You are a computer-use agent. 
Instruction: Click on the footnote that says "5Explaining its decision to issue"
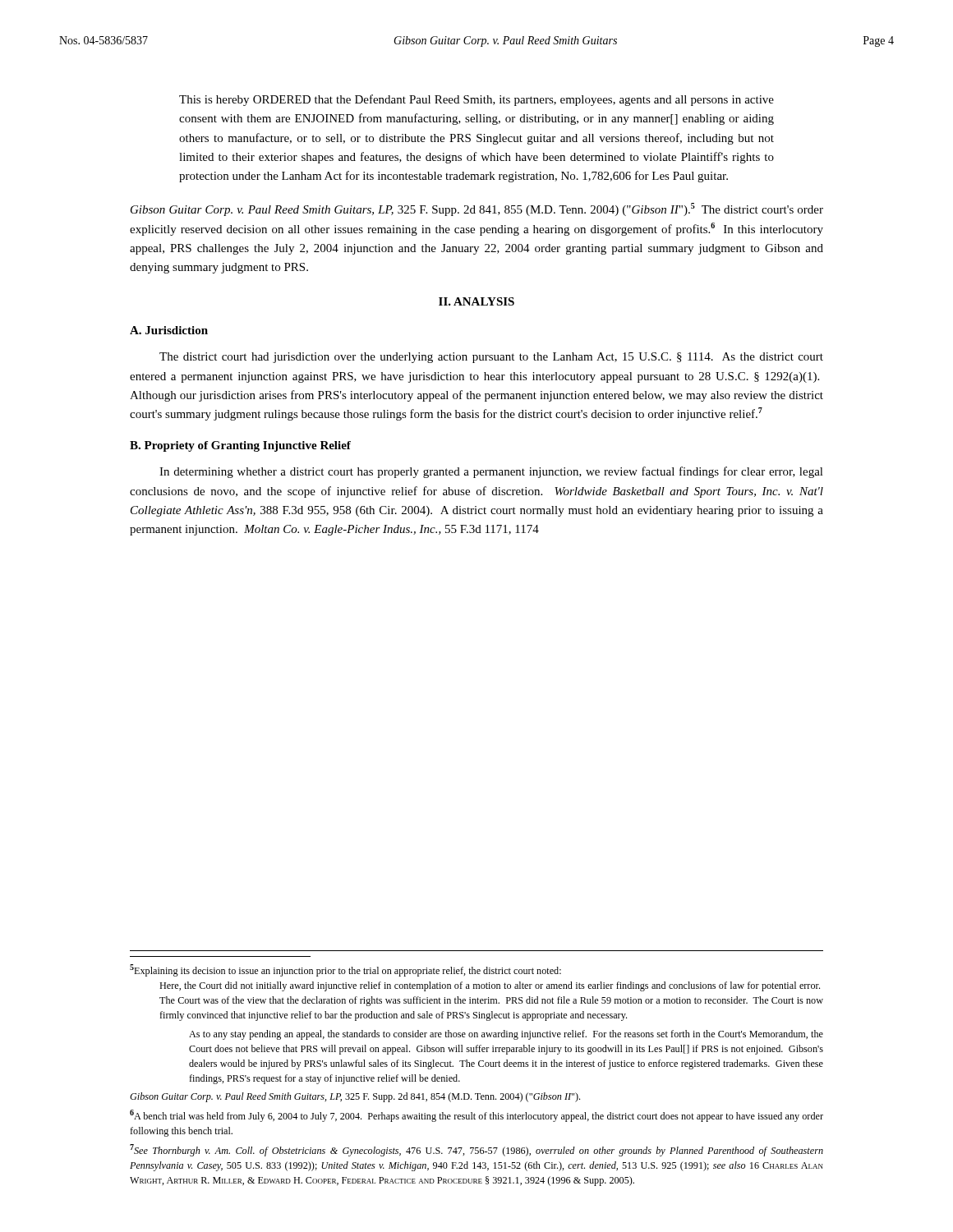[x=476, y=1034]
